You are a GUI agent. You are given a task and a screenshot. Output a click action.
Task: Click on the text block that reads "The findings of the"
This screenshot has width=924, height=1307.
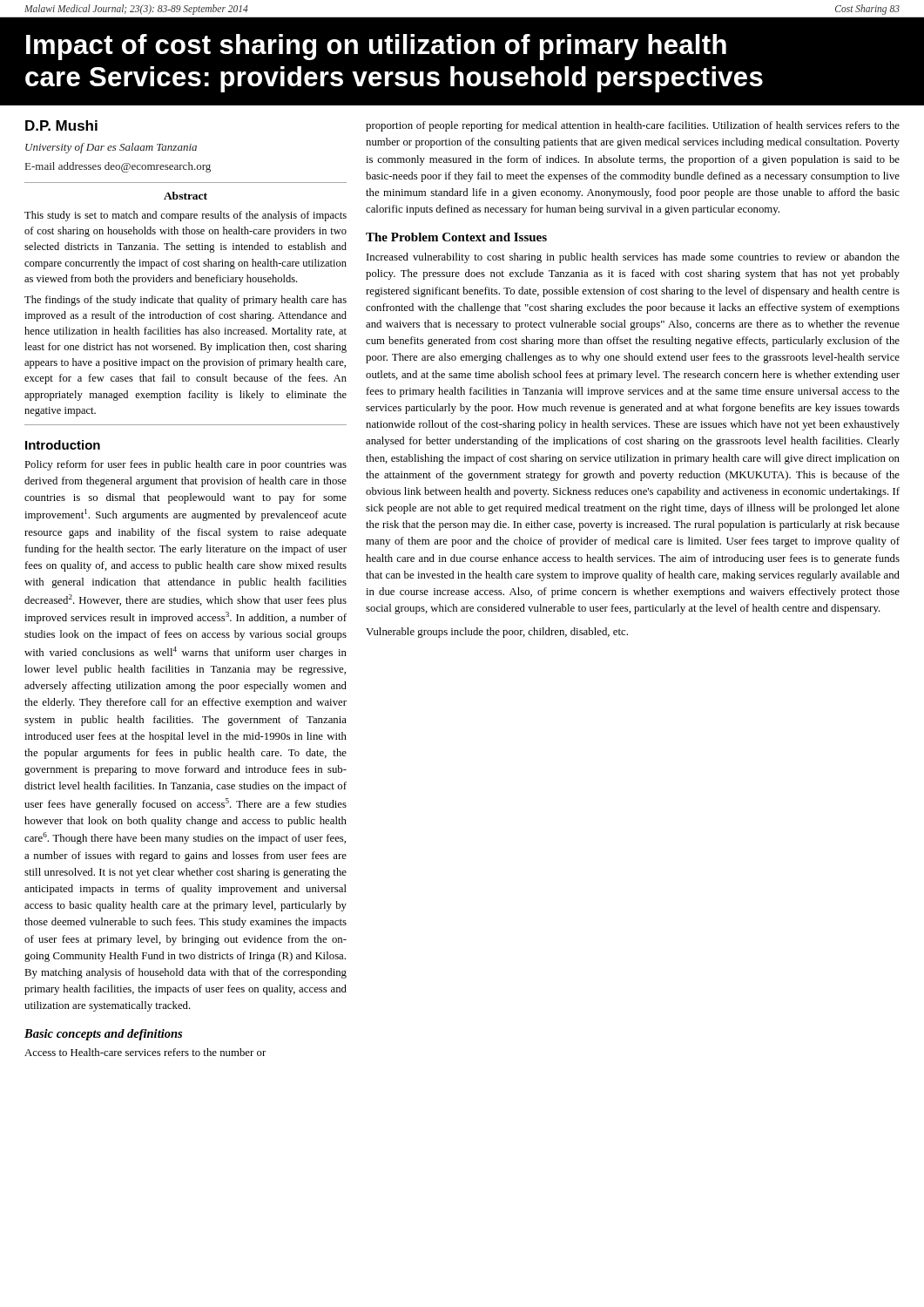pos(185,355)
